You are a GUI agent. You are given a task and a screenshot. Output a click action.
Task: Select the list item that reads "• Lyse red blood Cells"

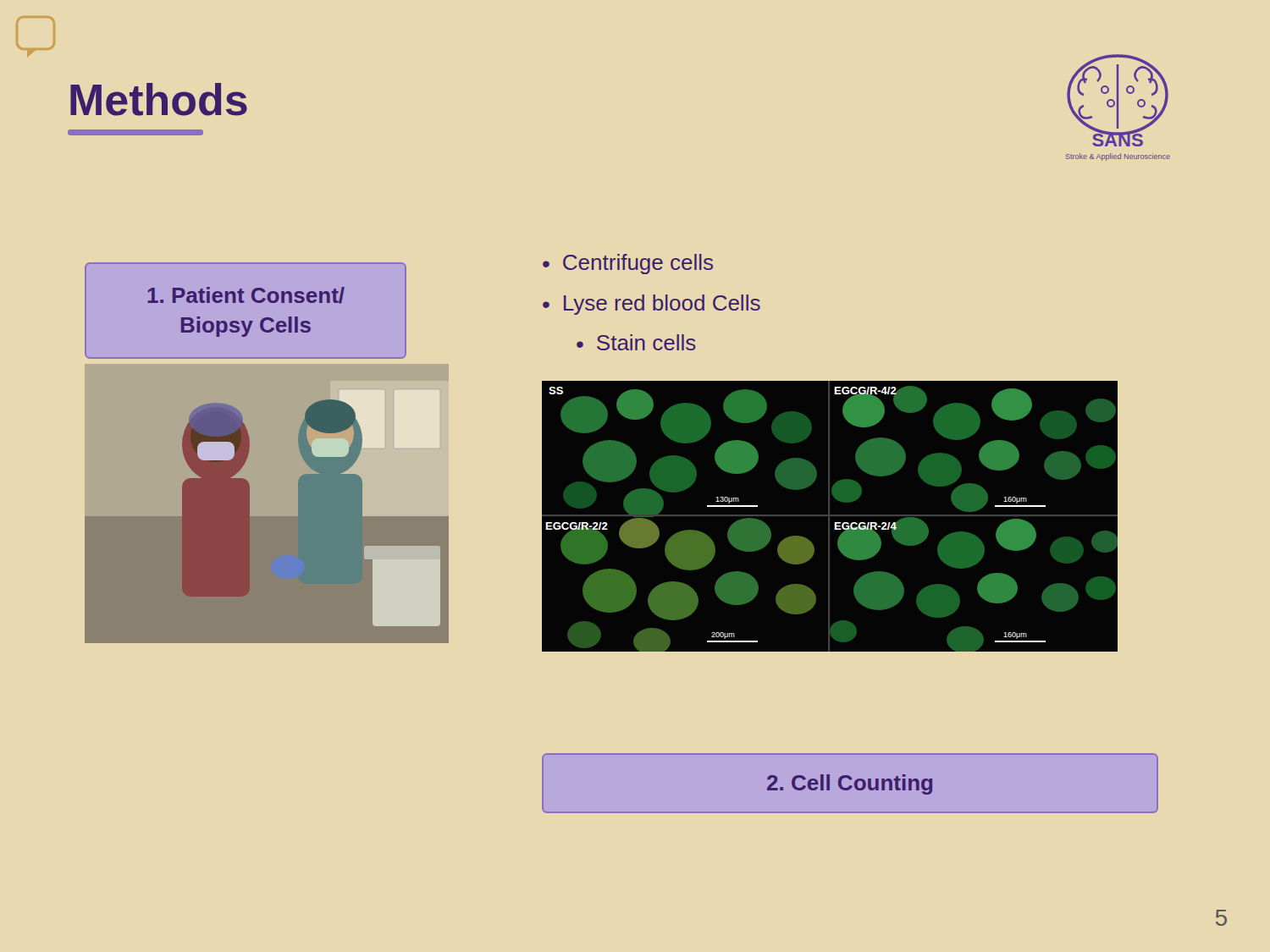pyautogui.click(x=651, y=304)
